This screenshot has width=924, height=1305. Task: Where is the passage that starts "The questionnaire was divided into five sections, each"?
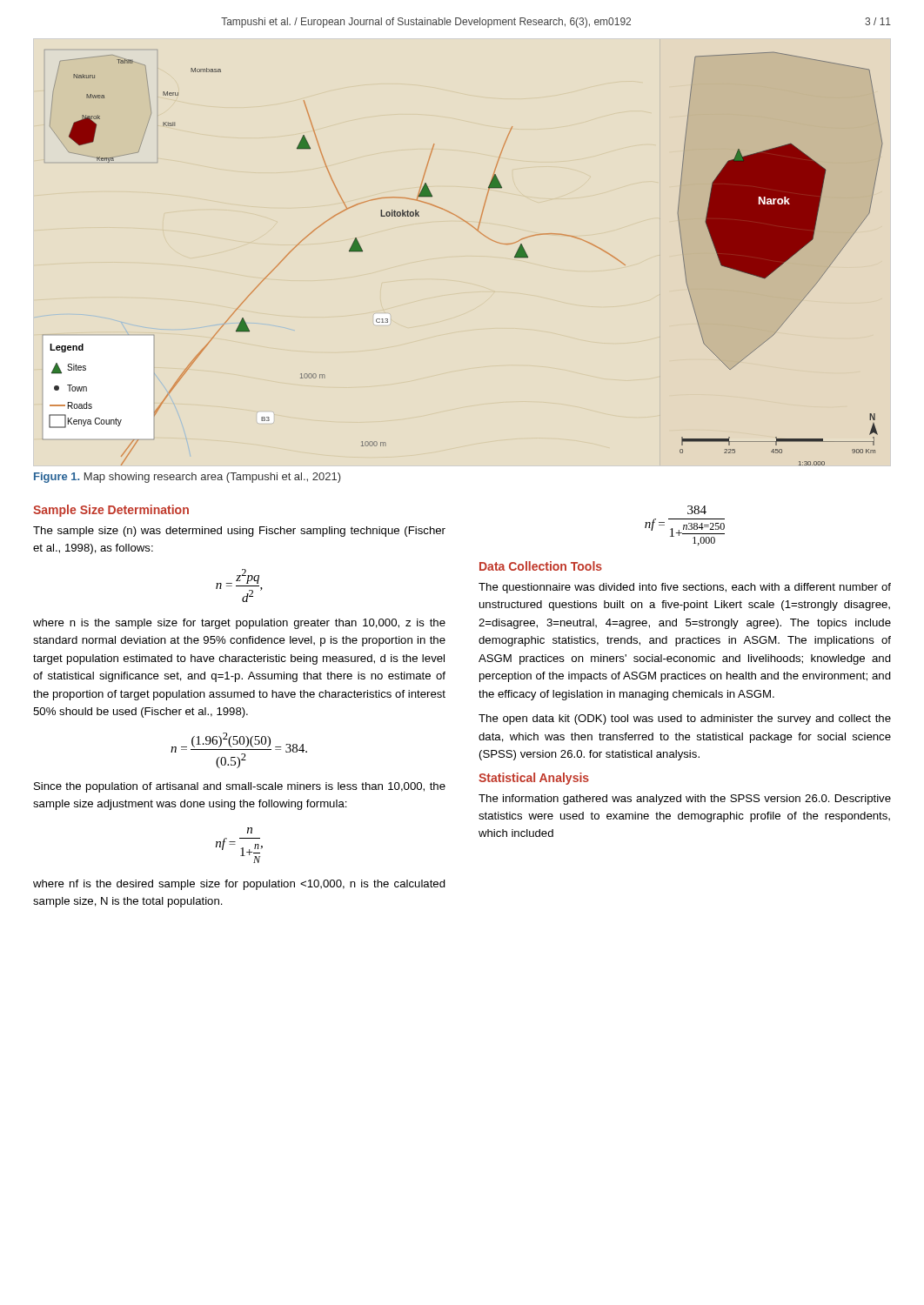[685, 640]
